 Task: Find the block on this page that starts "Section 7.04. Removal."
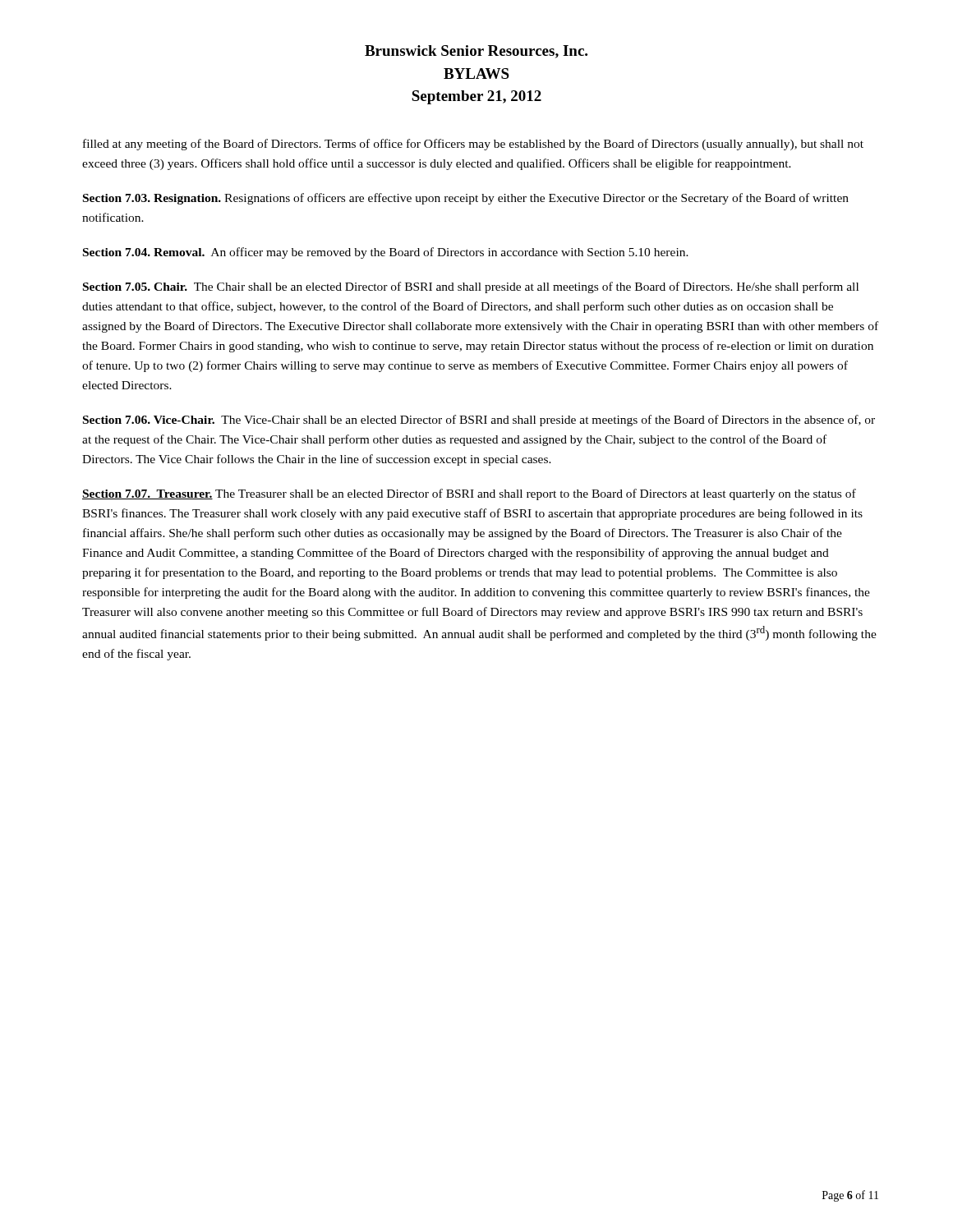(x=481, y=252)
